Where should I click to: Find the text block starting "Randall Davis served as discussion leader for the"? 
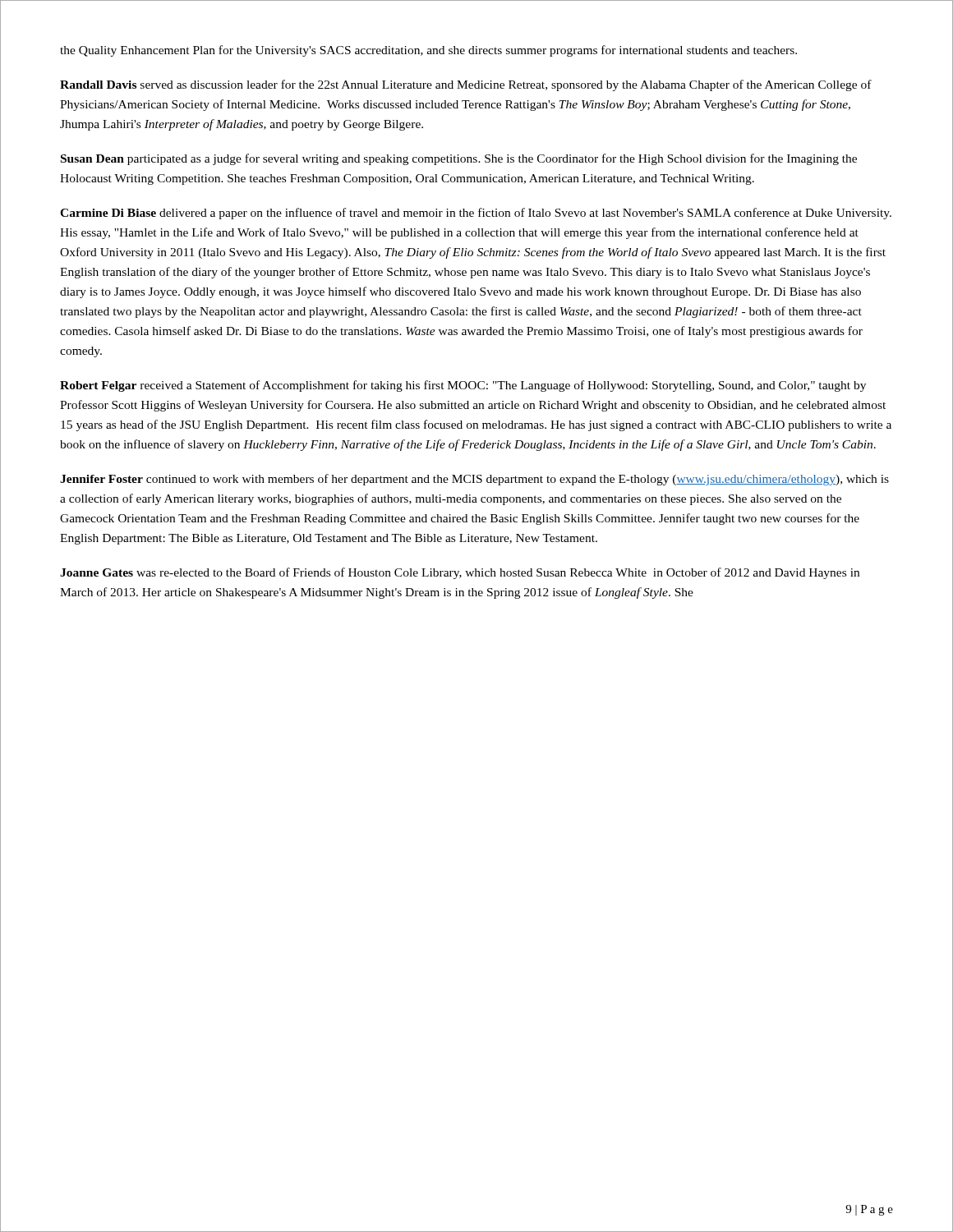coord(466,104)
